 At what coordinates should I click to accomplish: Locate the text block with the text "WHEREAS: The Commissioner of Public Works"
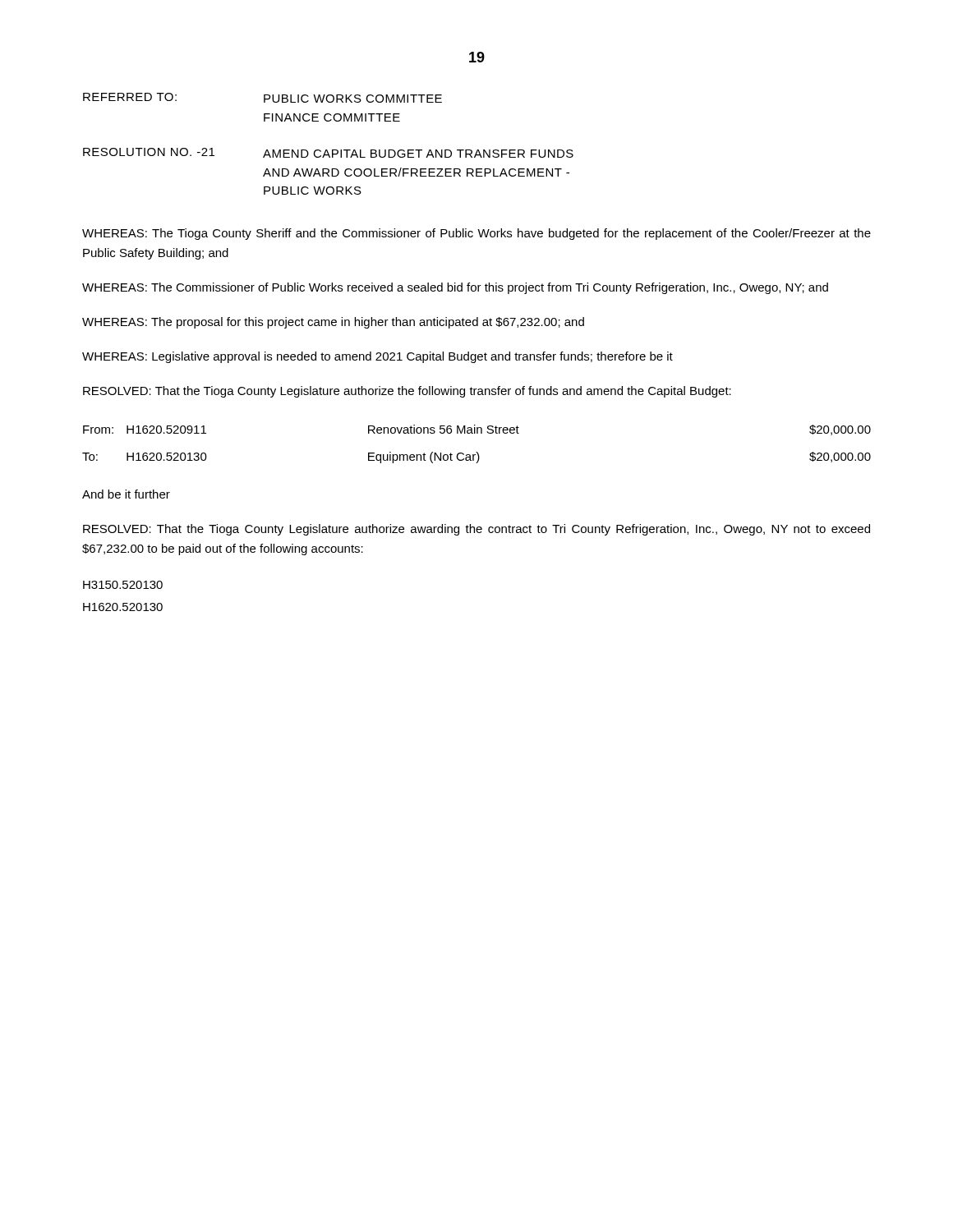455,287
